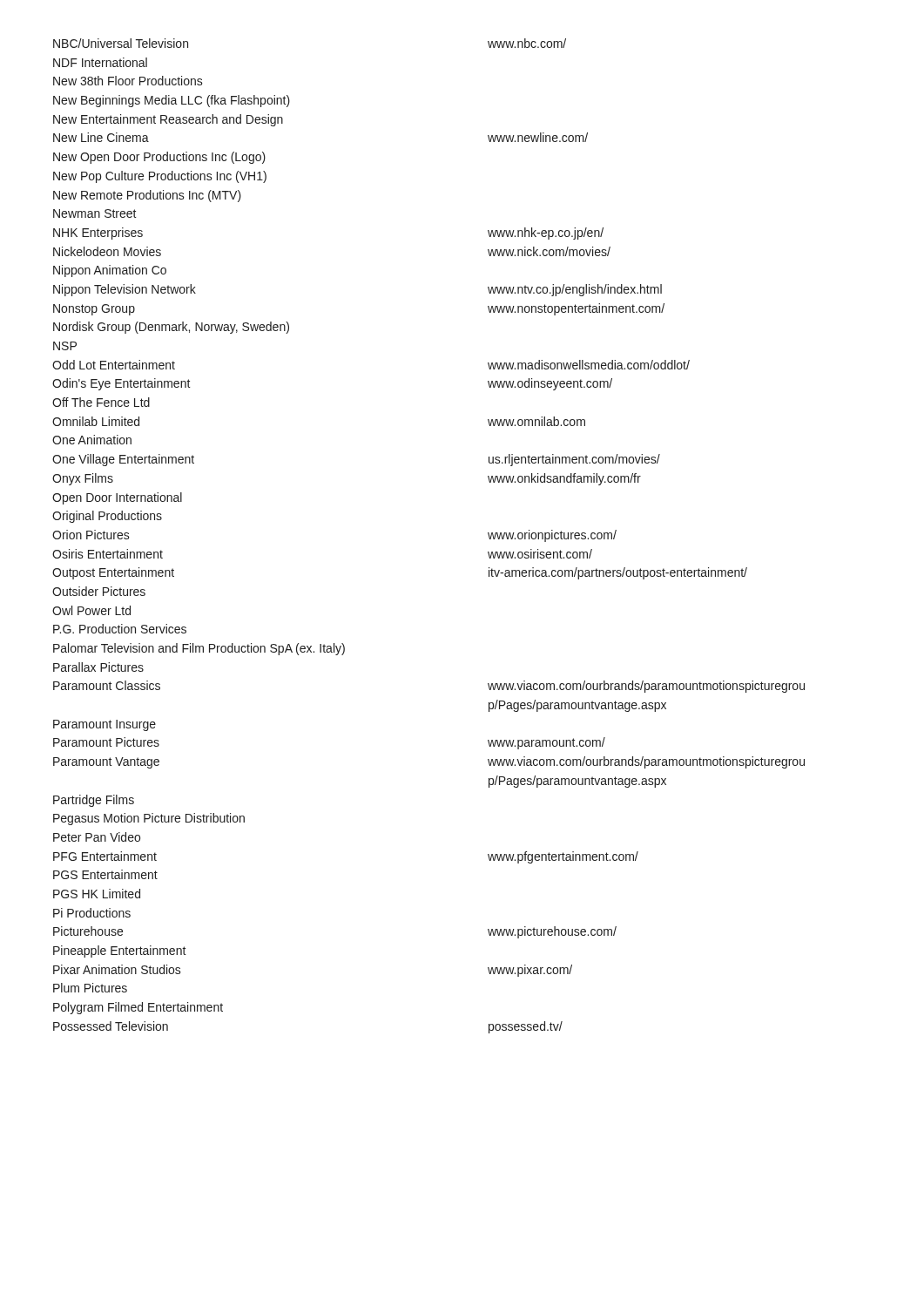
Task: Point to the region starting "Osiris Entertainment"
Action: tap(108, 554)
